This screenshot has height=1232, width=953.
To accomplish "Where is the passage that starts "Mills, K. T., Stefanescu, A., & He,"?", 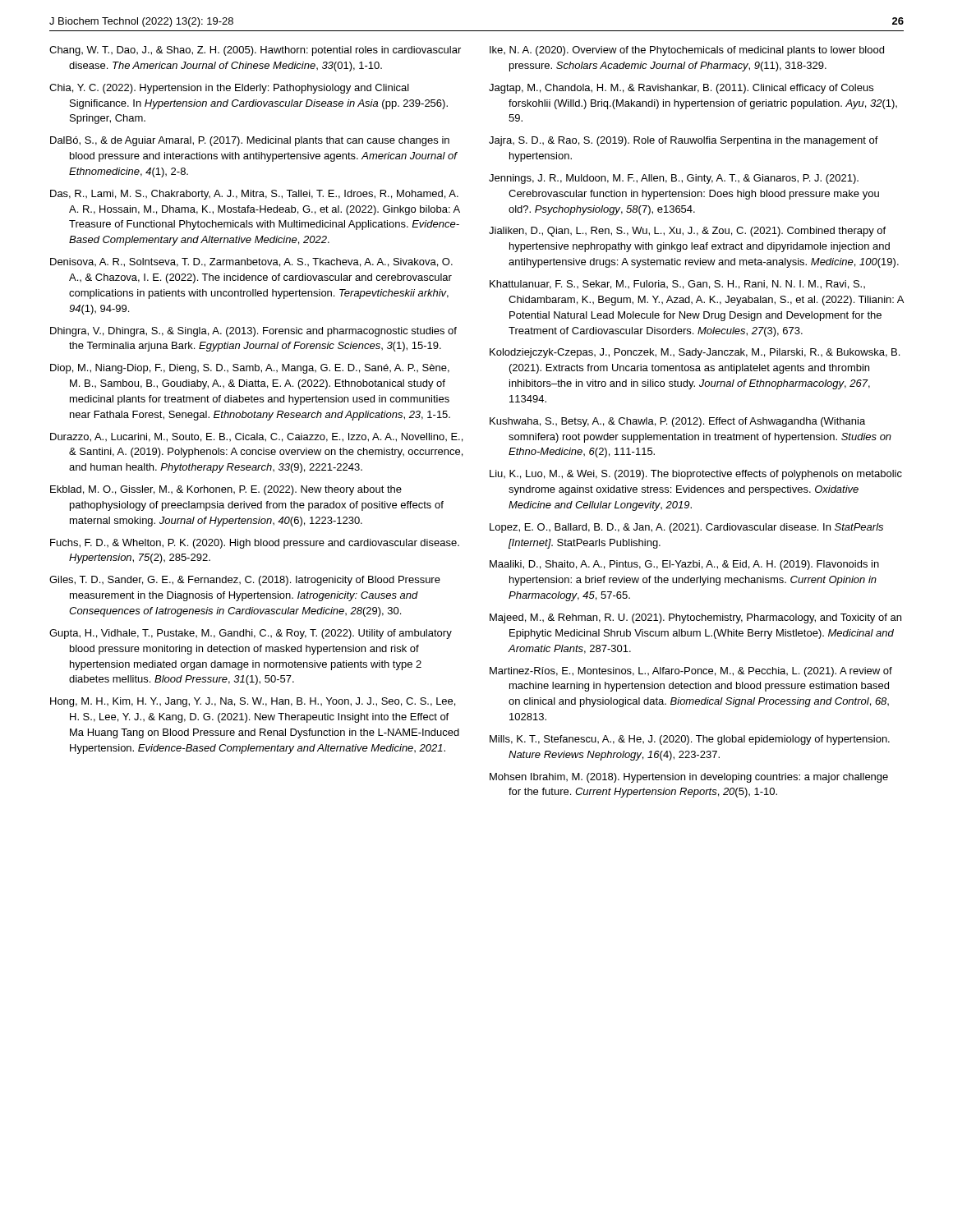I will click(x=690, y=746).
